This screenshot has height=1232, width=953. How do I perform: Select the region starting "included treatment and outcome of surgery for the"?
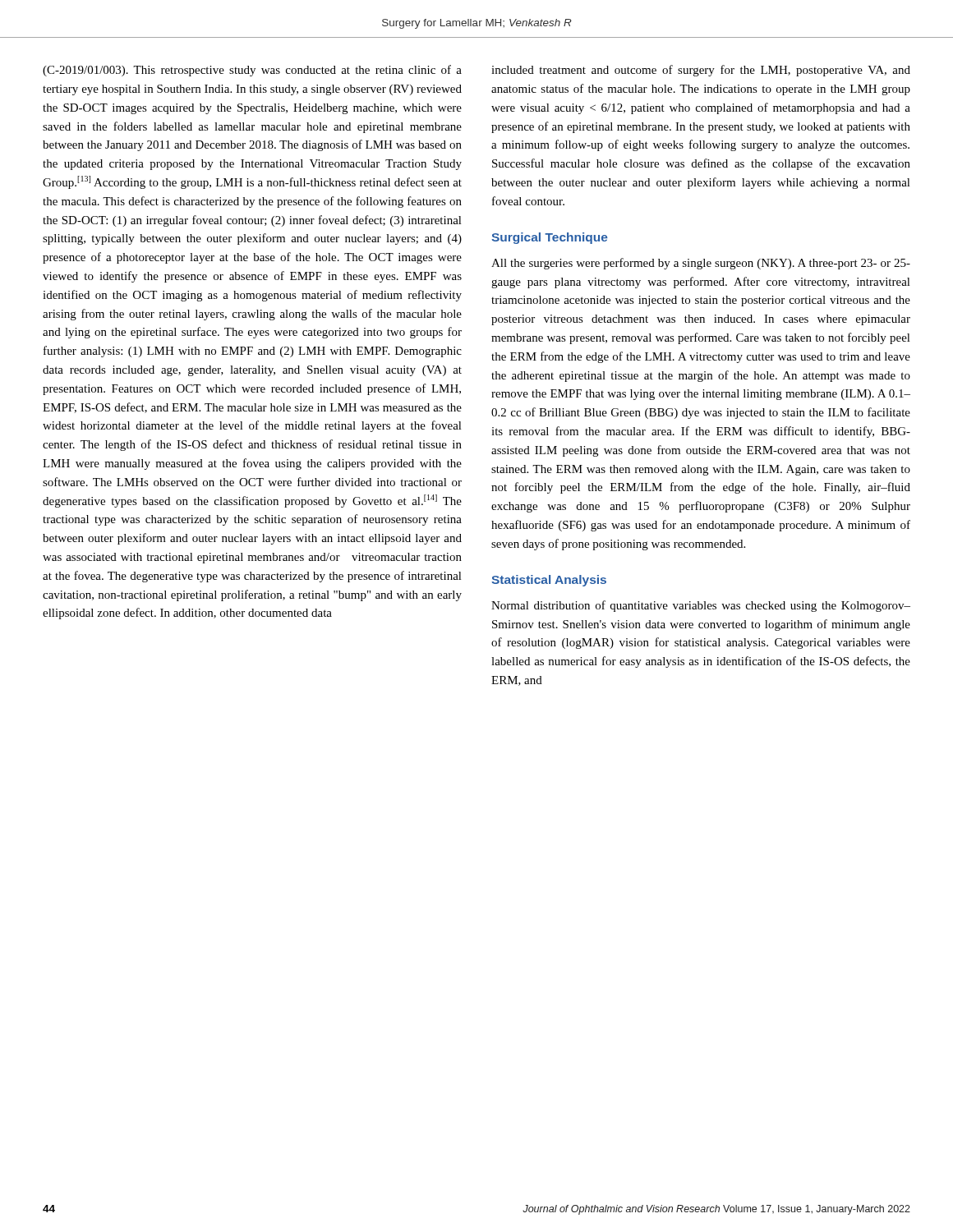pos(701,136)
